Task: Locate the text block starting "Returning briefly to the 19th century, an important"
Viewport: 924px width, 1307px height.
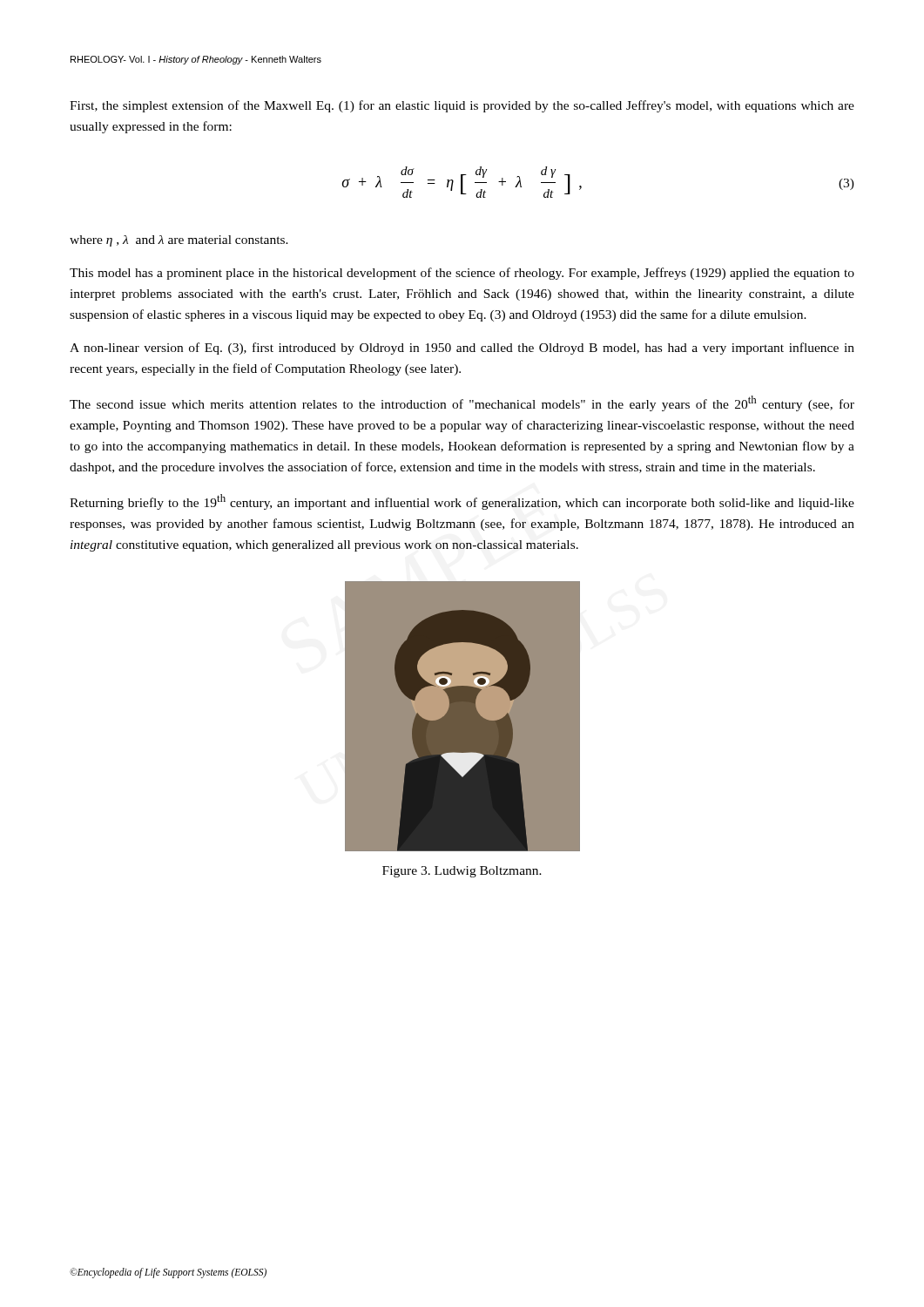Action: (x=462, y=521)
